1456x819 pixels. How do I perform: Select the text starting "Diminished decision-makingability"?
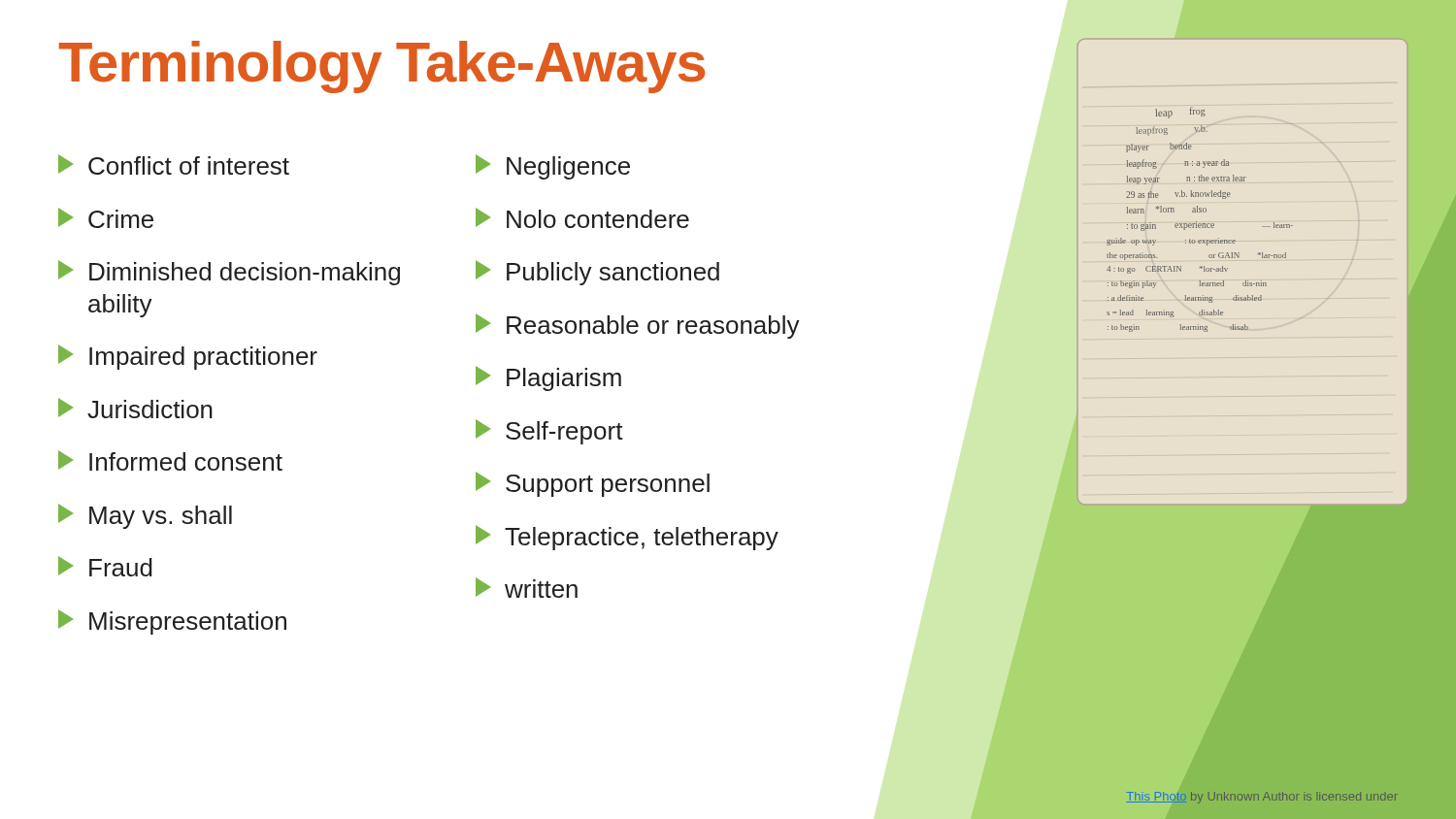[230, 288]
